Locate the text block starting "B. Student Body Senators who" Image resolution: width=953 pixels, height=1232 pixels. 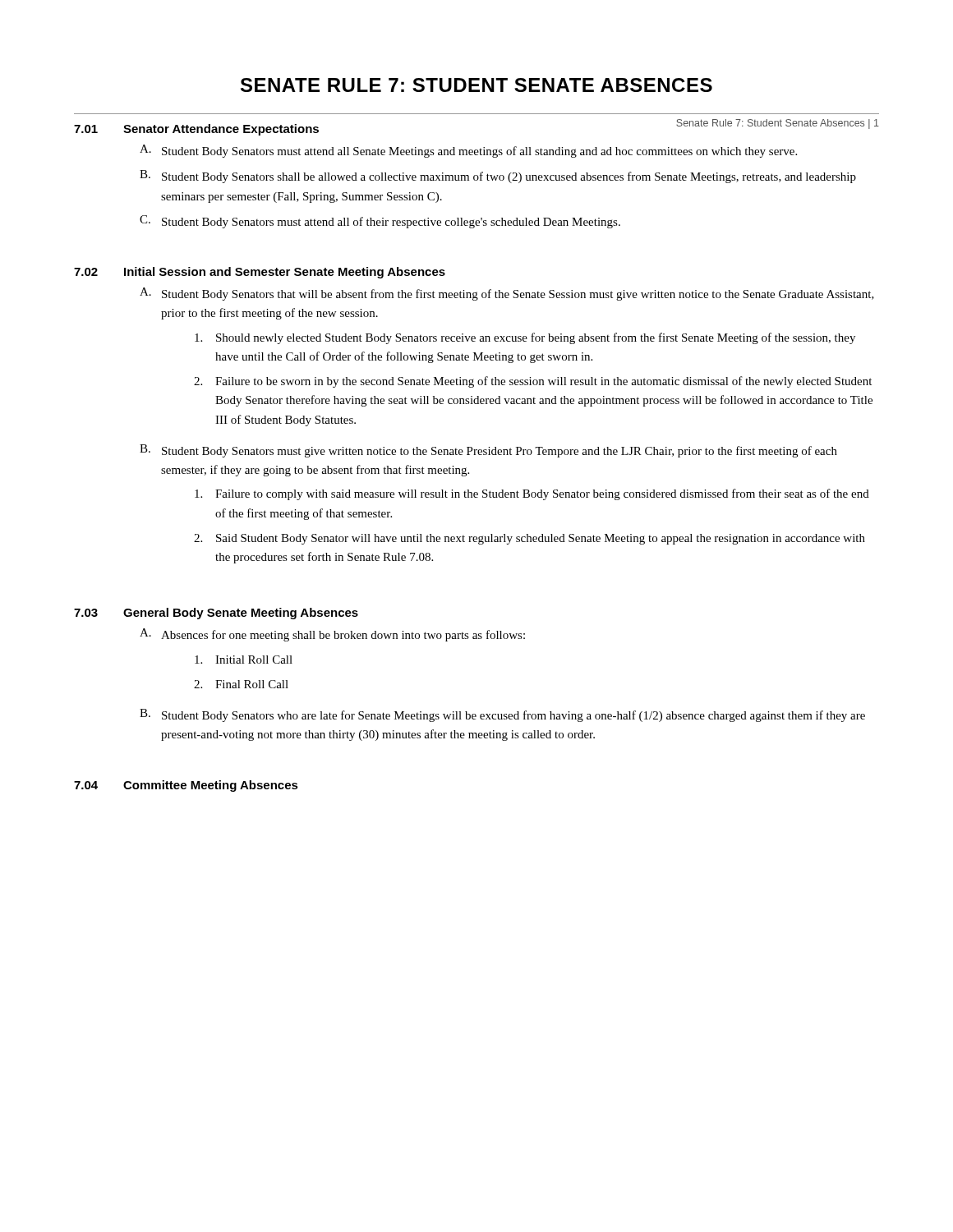click(509, 725)
